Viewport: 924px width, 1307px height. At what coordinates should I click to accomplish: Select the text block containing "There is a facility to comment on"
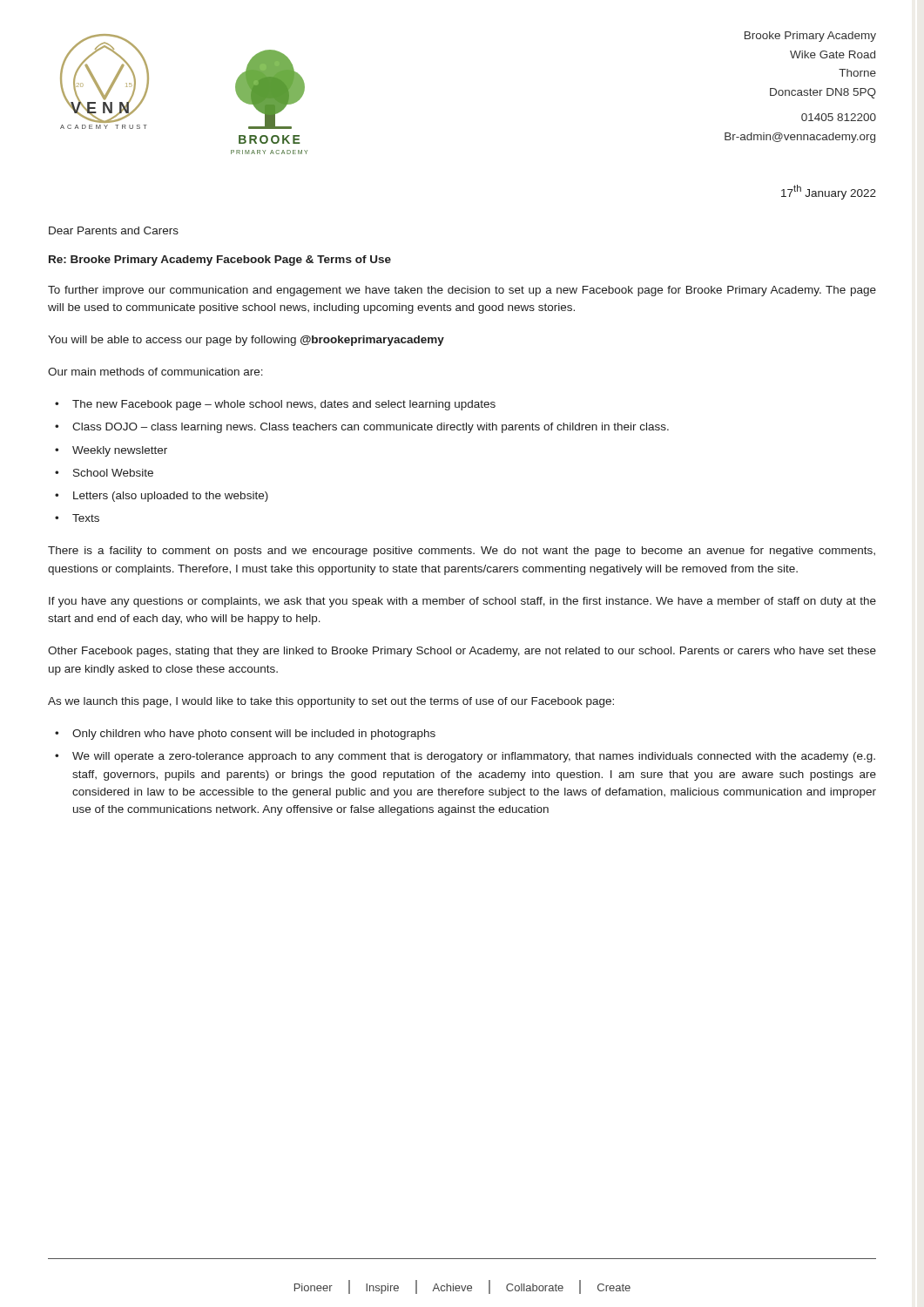coord(462,559)
